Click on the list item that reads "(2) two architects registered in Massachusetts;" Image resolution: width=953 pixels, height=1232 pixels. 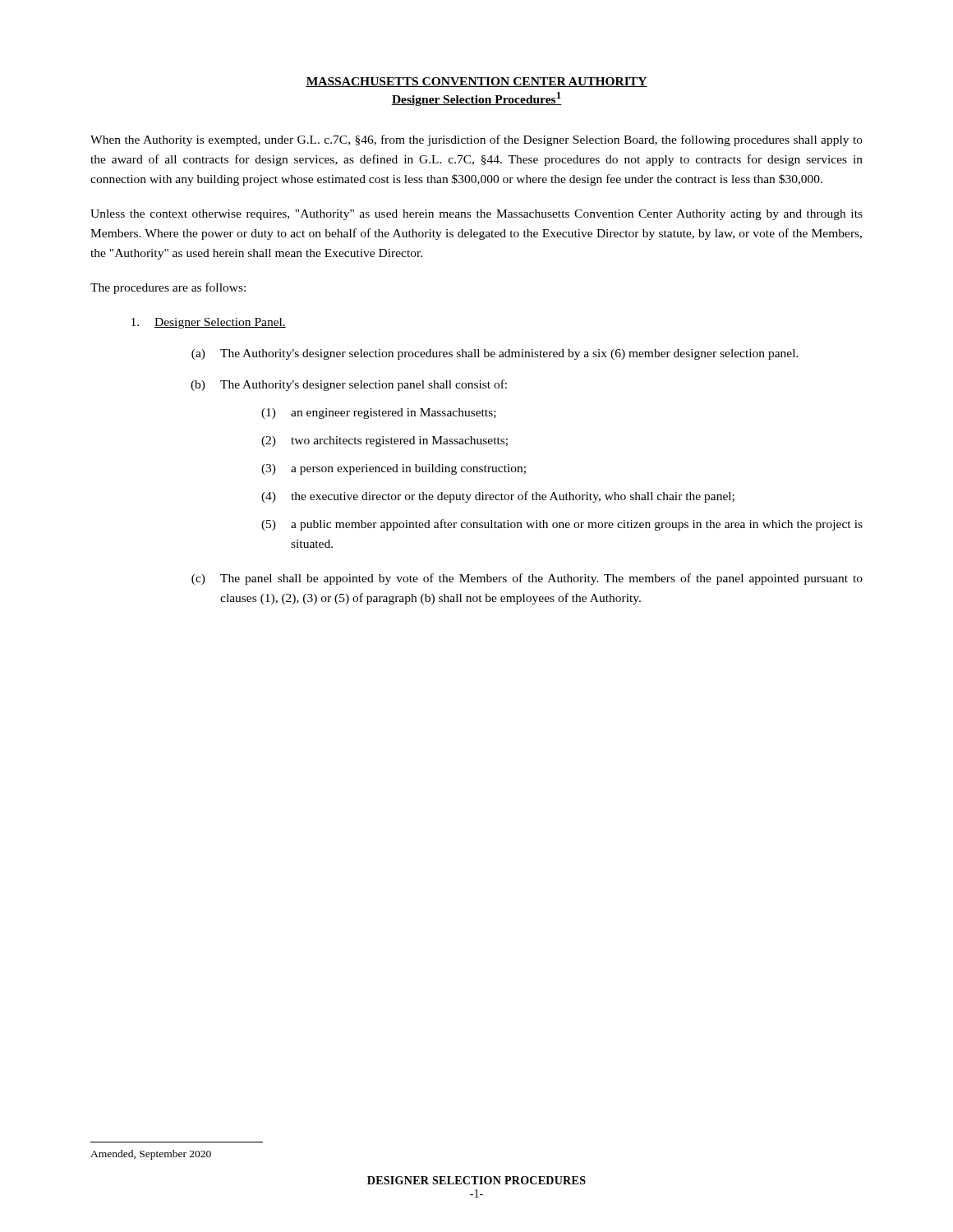click(x=384, y=441)
